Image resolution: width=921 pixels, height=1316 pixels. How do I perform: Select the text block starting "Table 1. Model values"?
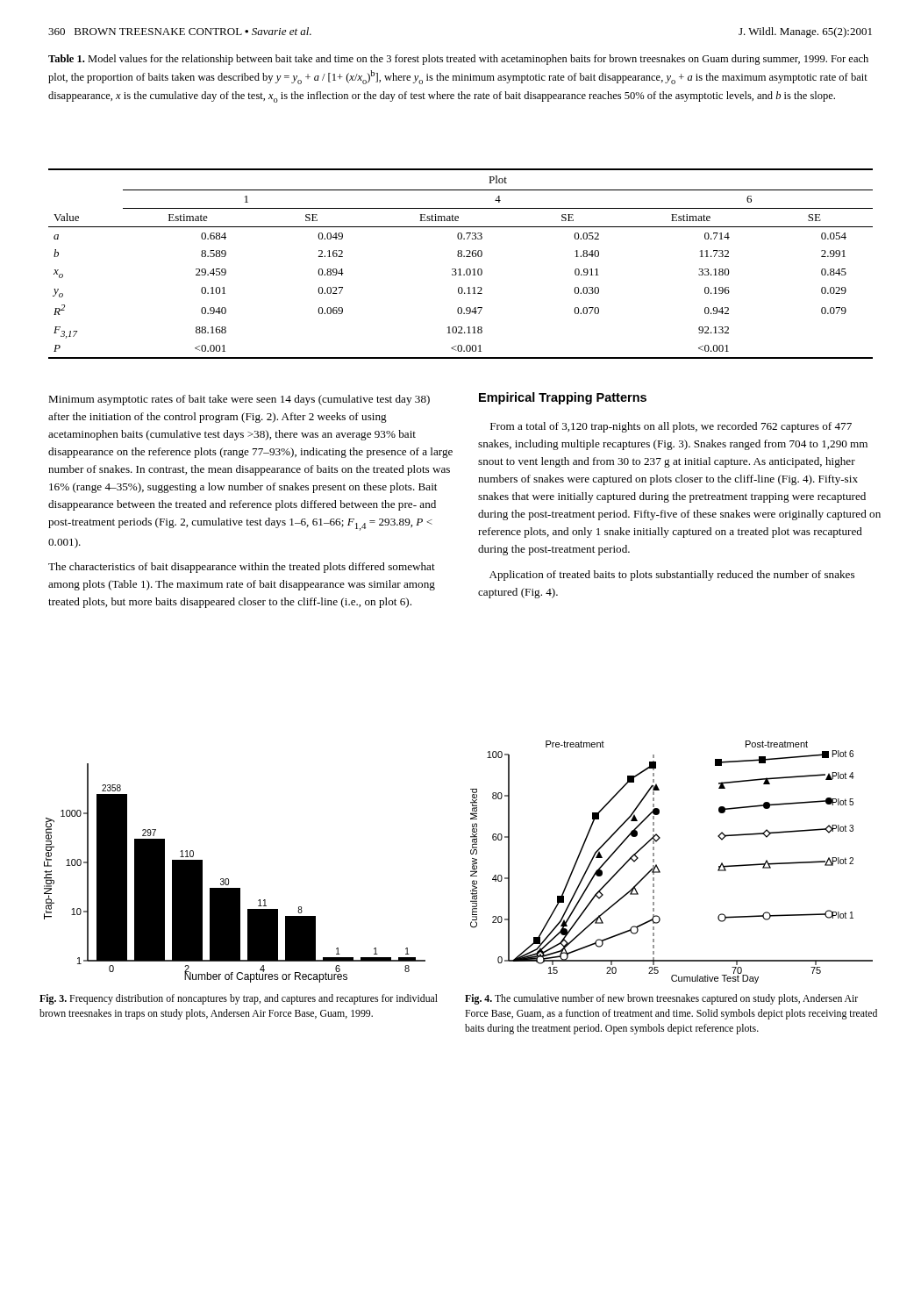click(x=458, y=78)
